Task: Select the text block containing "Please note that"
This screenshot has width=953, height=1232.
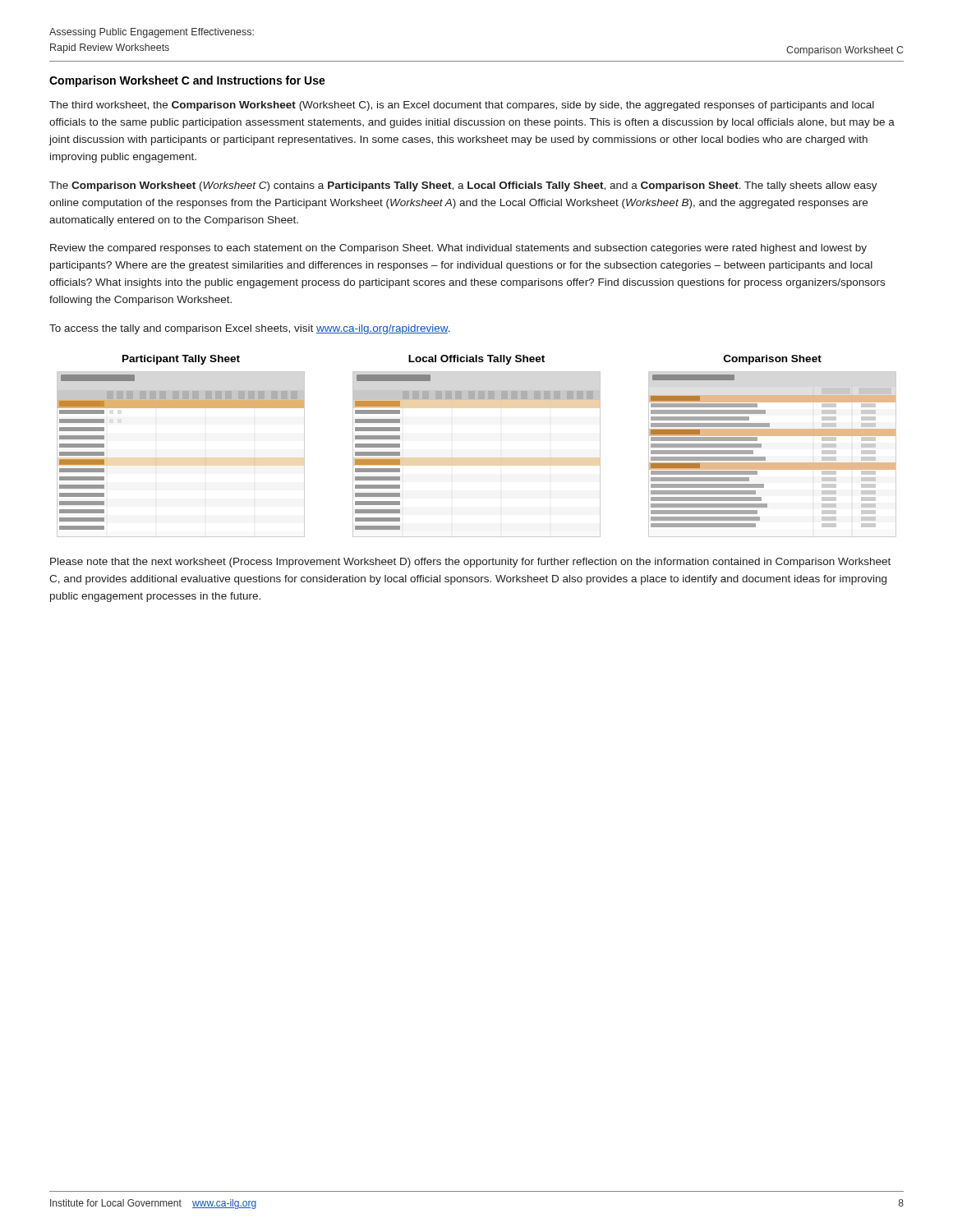Action: point(470,579)
